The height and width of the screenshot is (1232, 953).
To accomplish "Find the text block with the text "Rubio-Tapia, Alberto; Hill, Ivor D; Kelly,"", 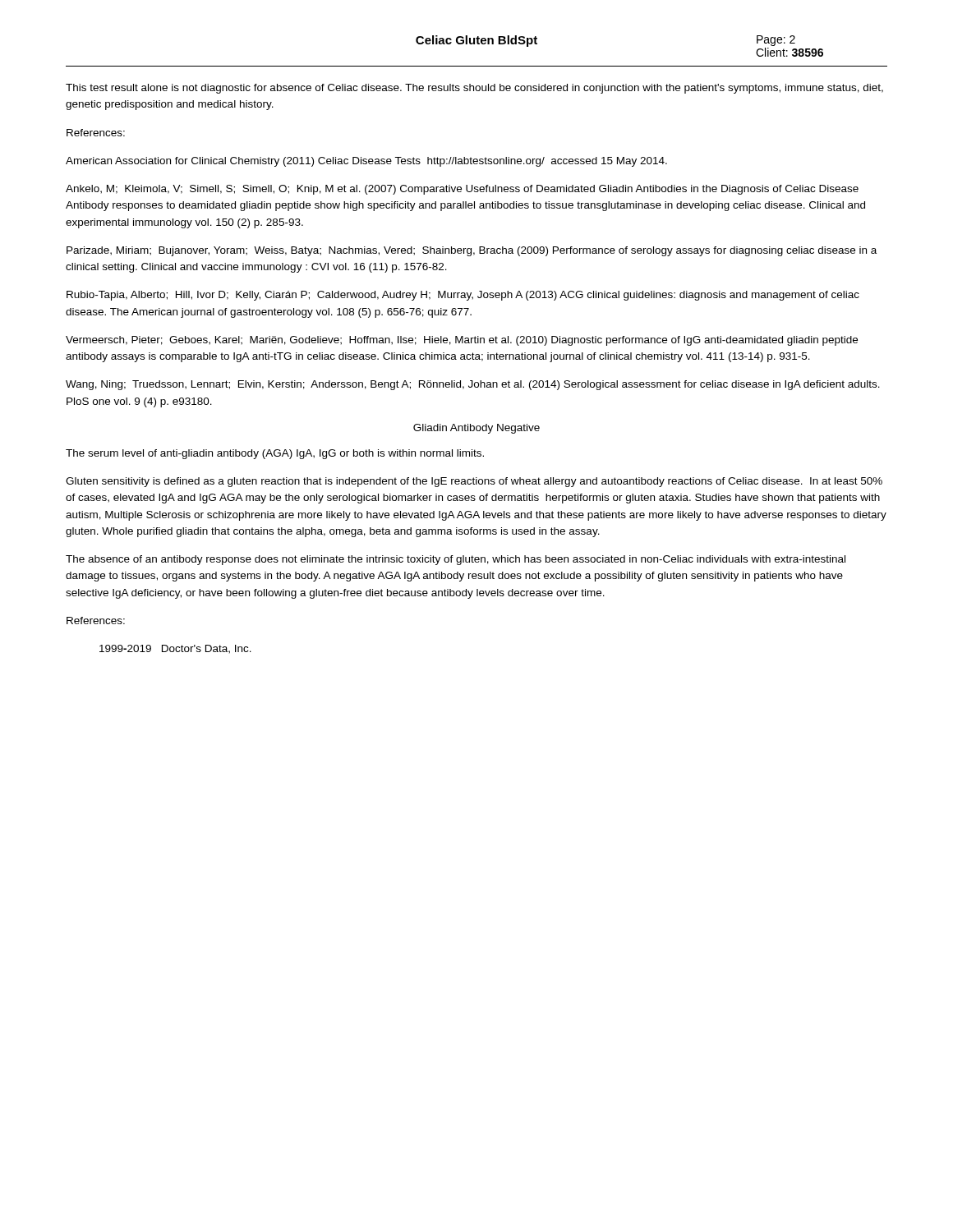I will [463, 303].
